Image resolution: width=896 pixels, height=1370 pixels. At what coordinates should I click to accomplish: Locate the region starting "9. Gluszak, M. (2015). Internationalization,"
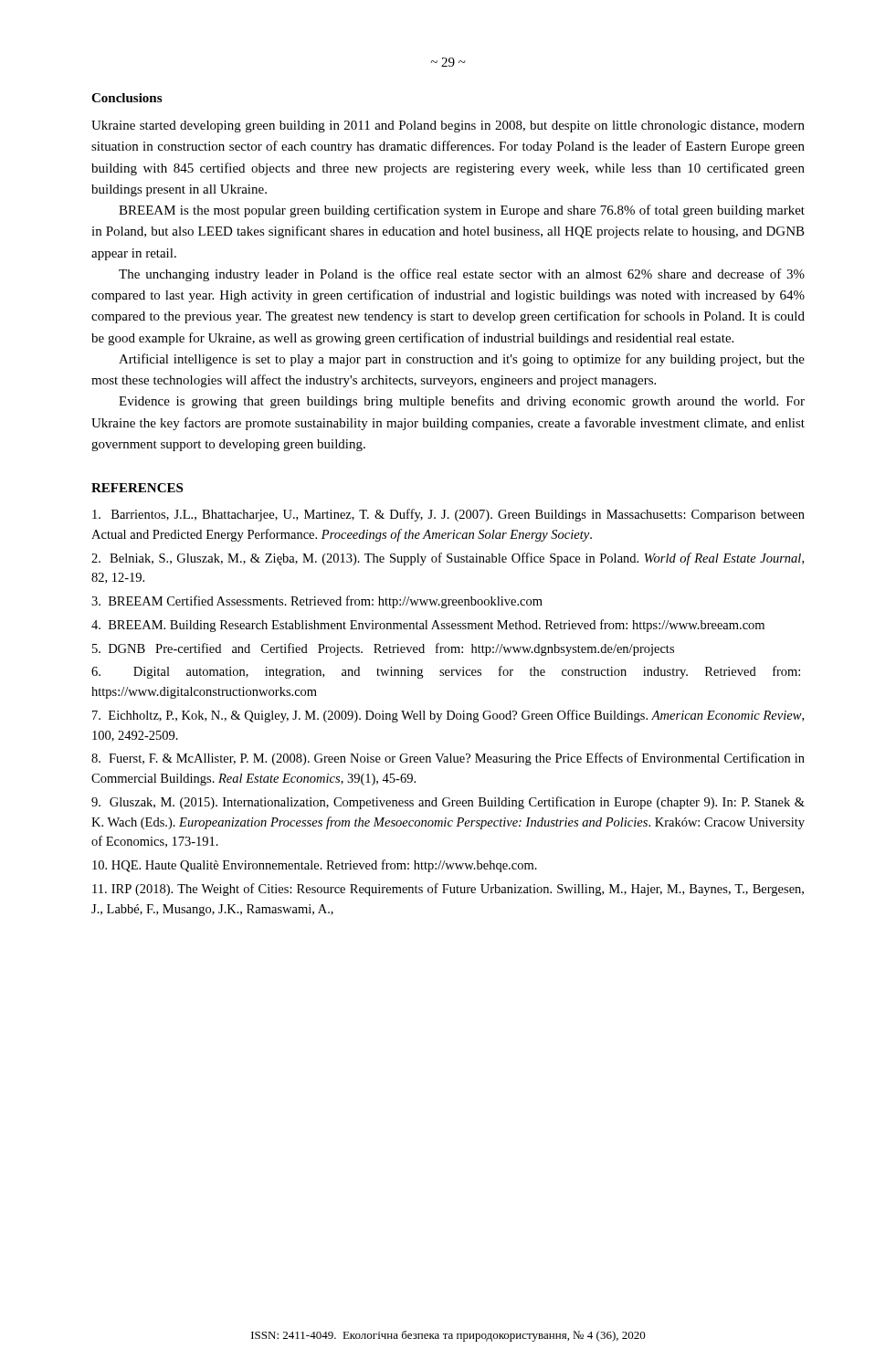[x=448, y=822]
